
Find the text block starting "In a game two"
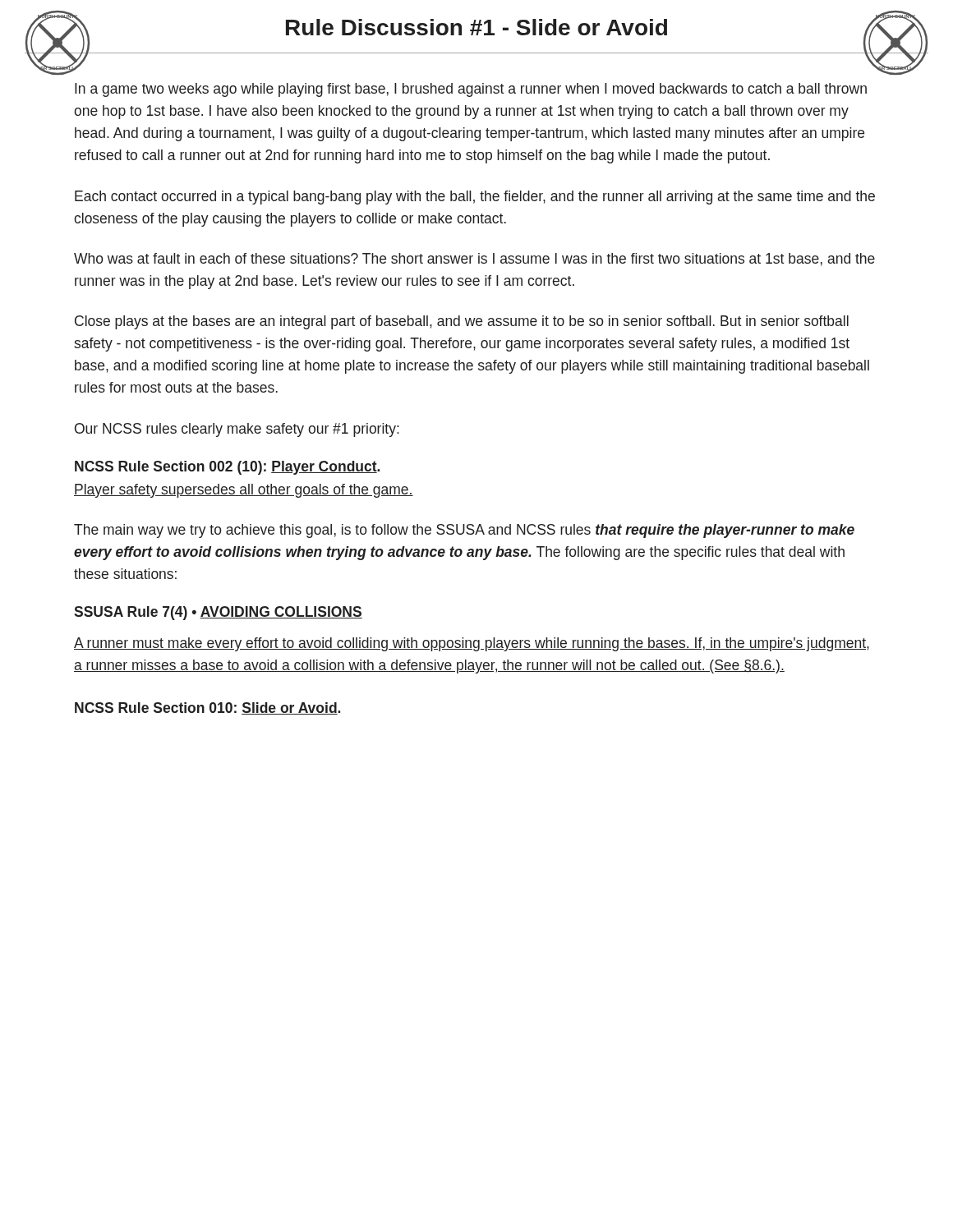pos(471,122)
